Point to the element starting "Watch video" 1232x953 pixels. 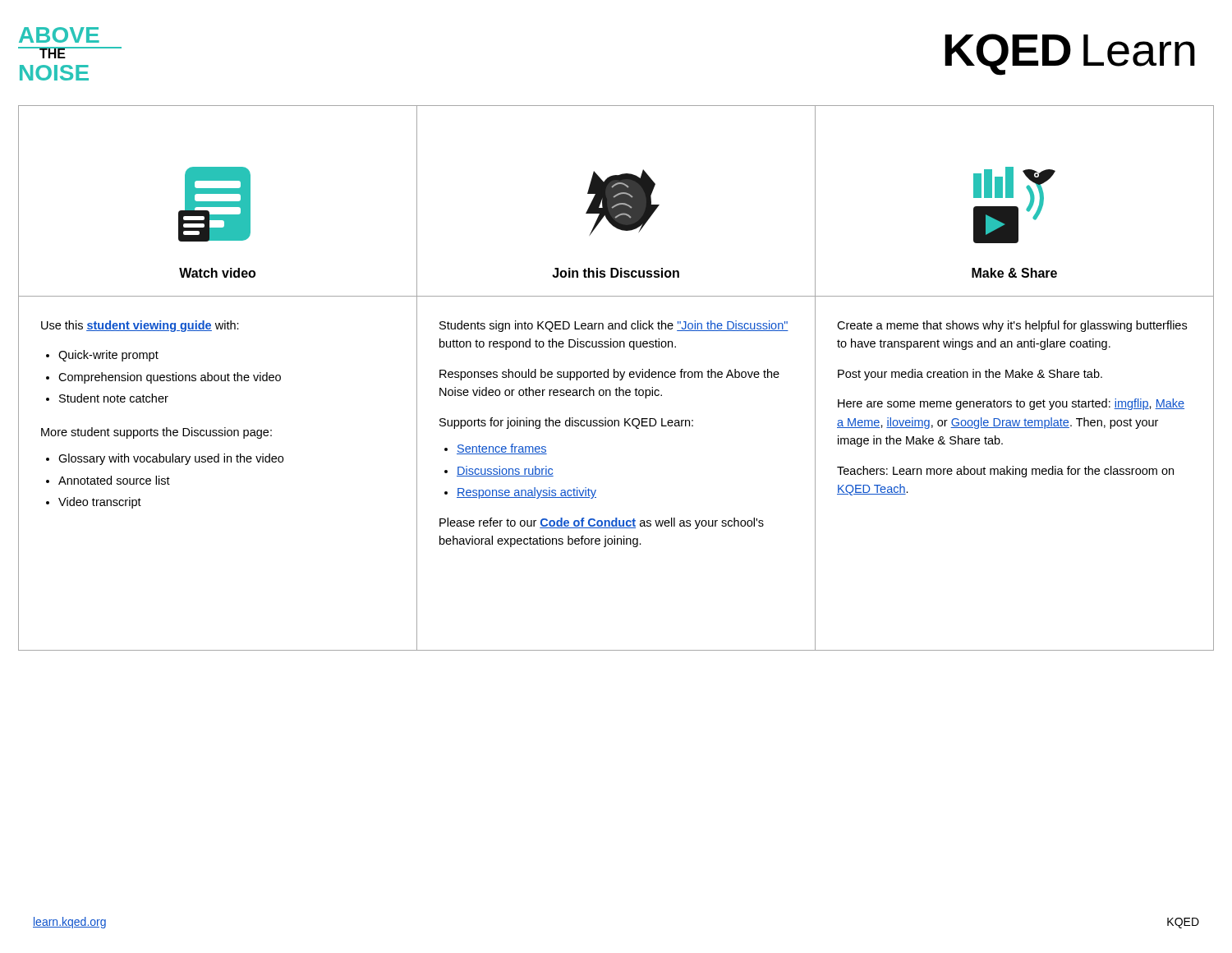[x=218, y=273]
